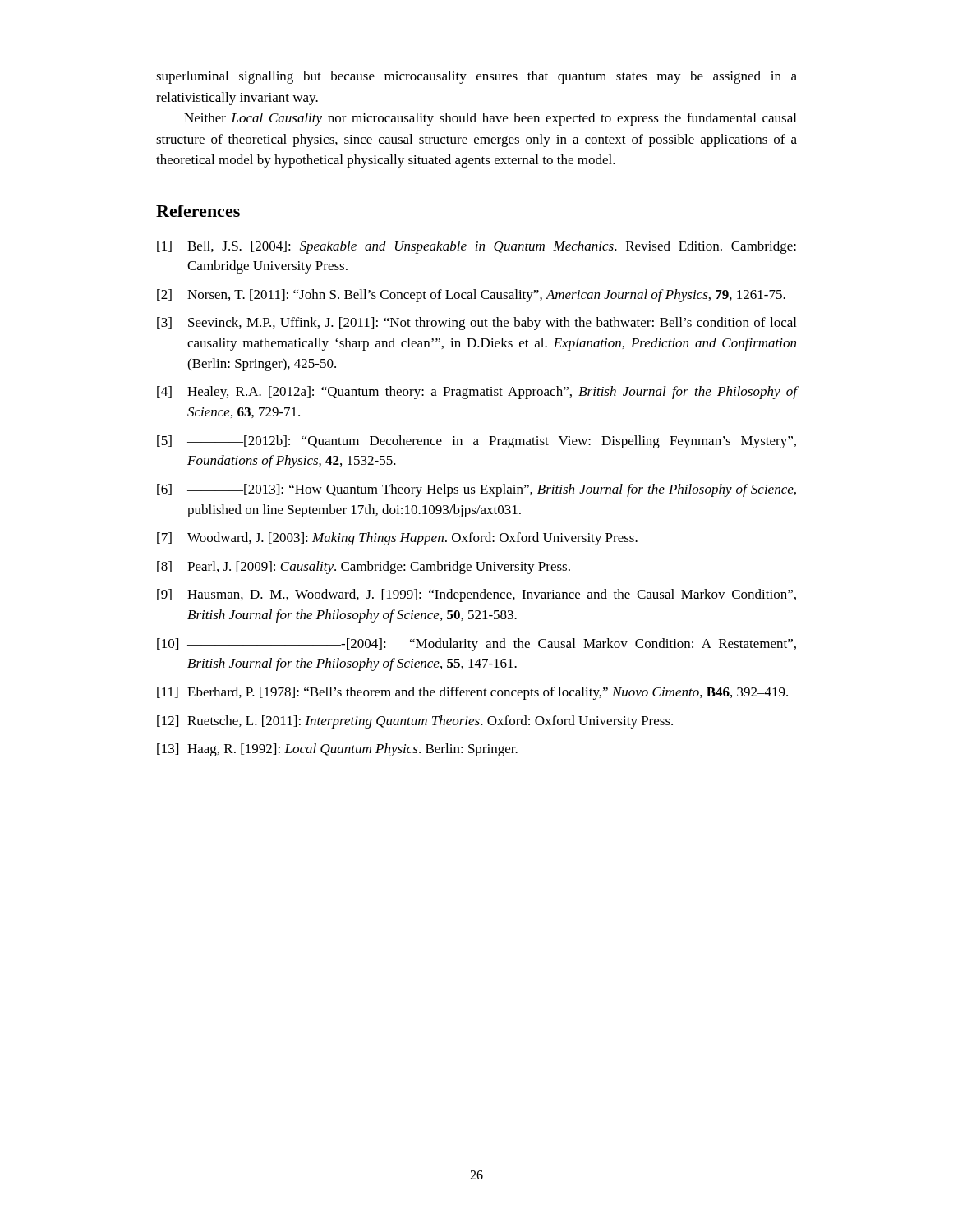Point to the text block starting "[13] Haag, R. [1992]:"
The height and width of the screenshot is (1232, 953).
[x=476, y=750]
